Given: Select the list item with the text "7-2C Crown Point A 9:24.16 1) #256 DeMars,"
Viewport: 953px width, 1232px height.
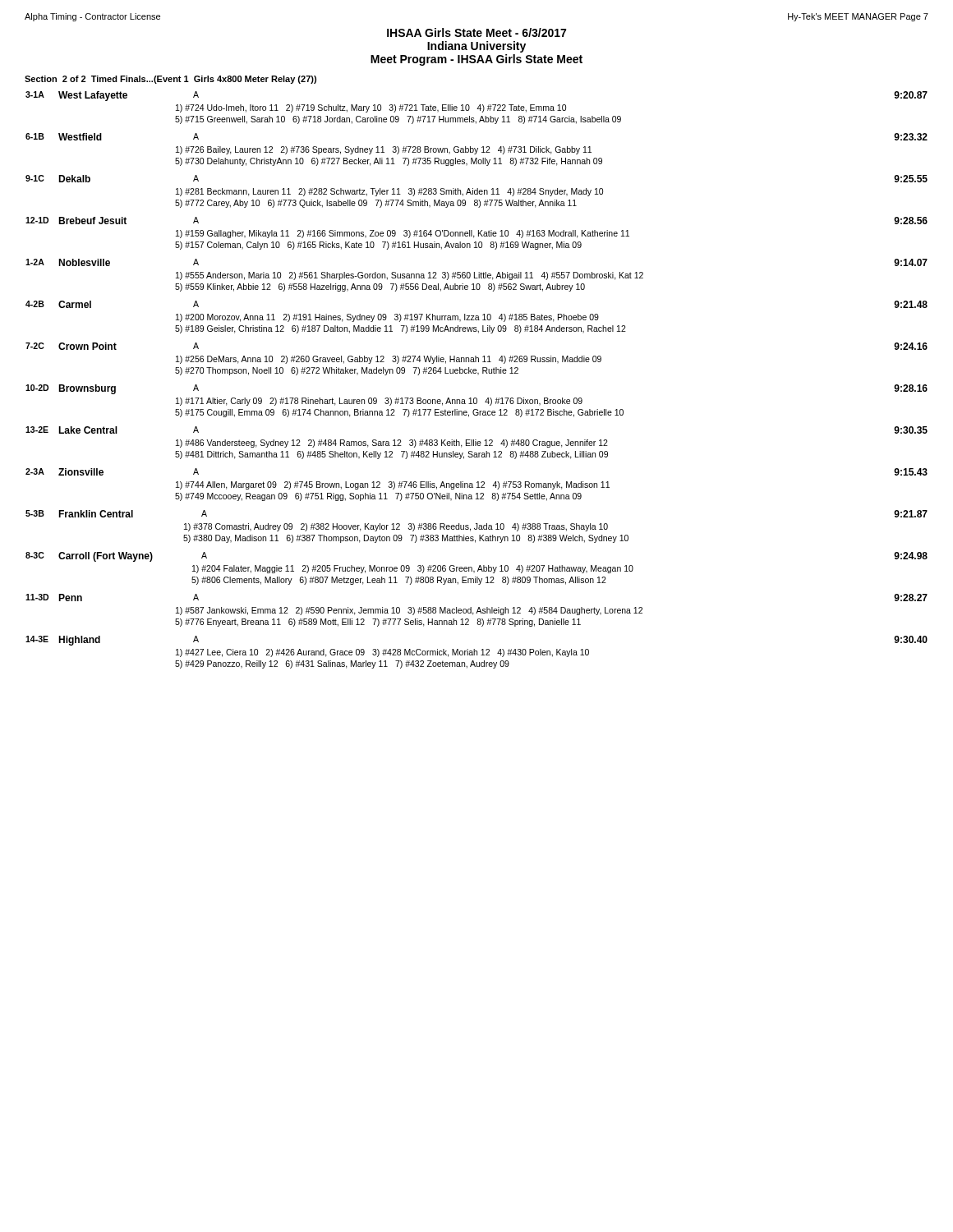Looking at the screenshot, I should click(x=476, y=358).
